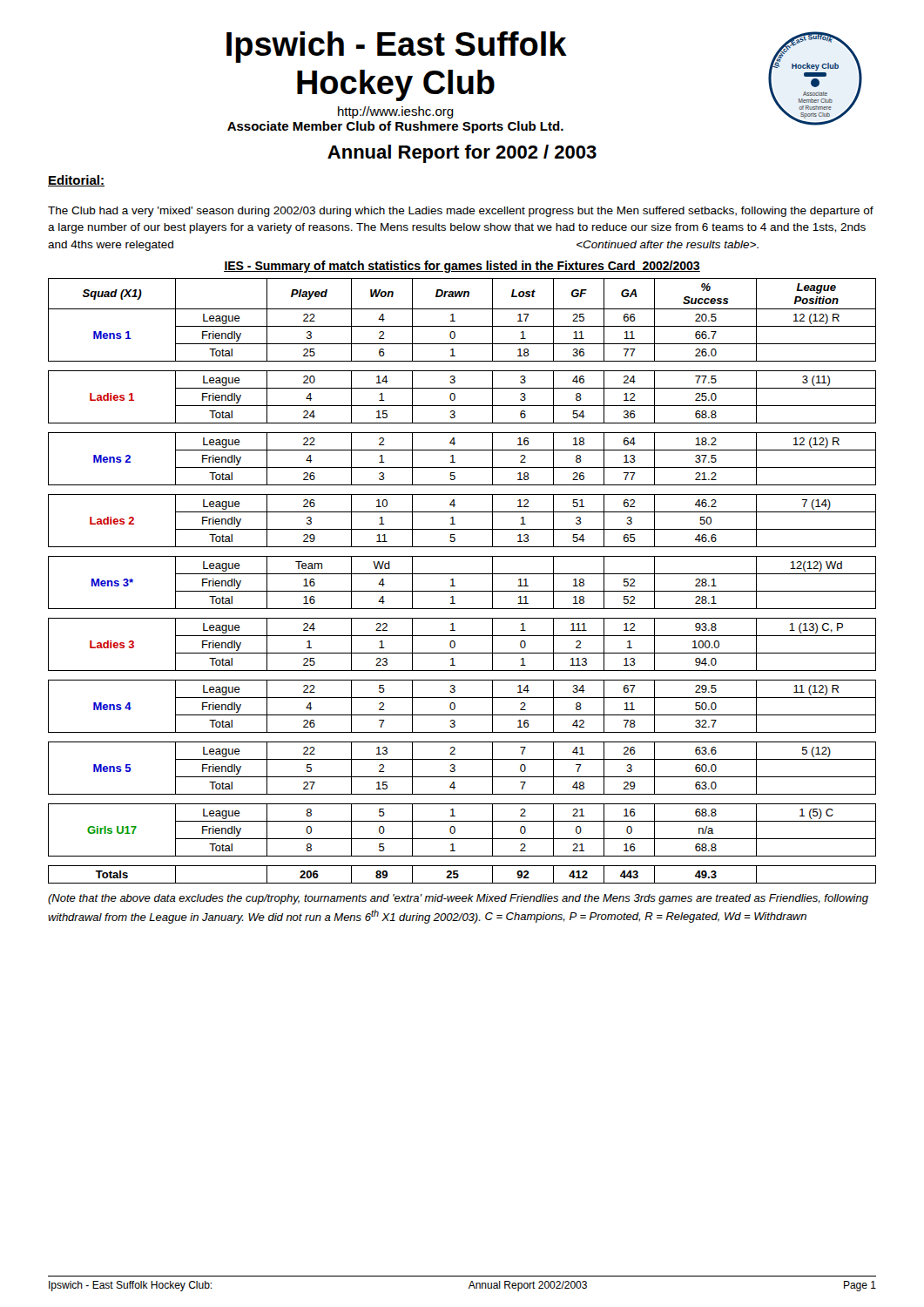Select the logo
The image size is (924, 1307).
[817, 80]
